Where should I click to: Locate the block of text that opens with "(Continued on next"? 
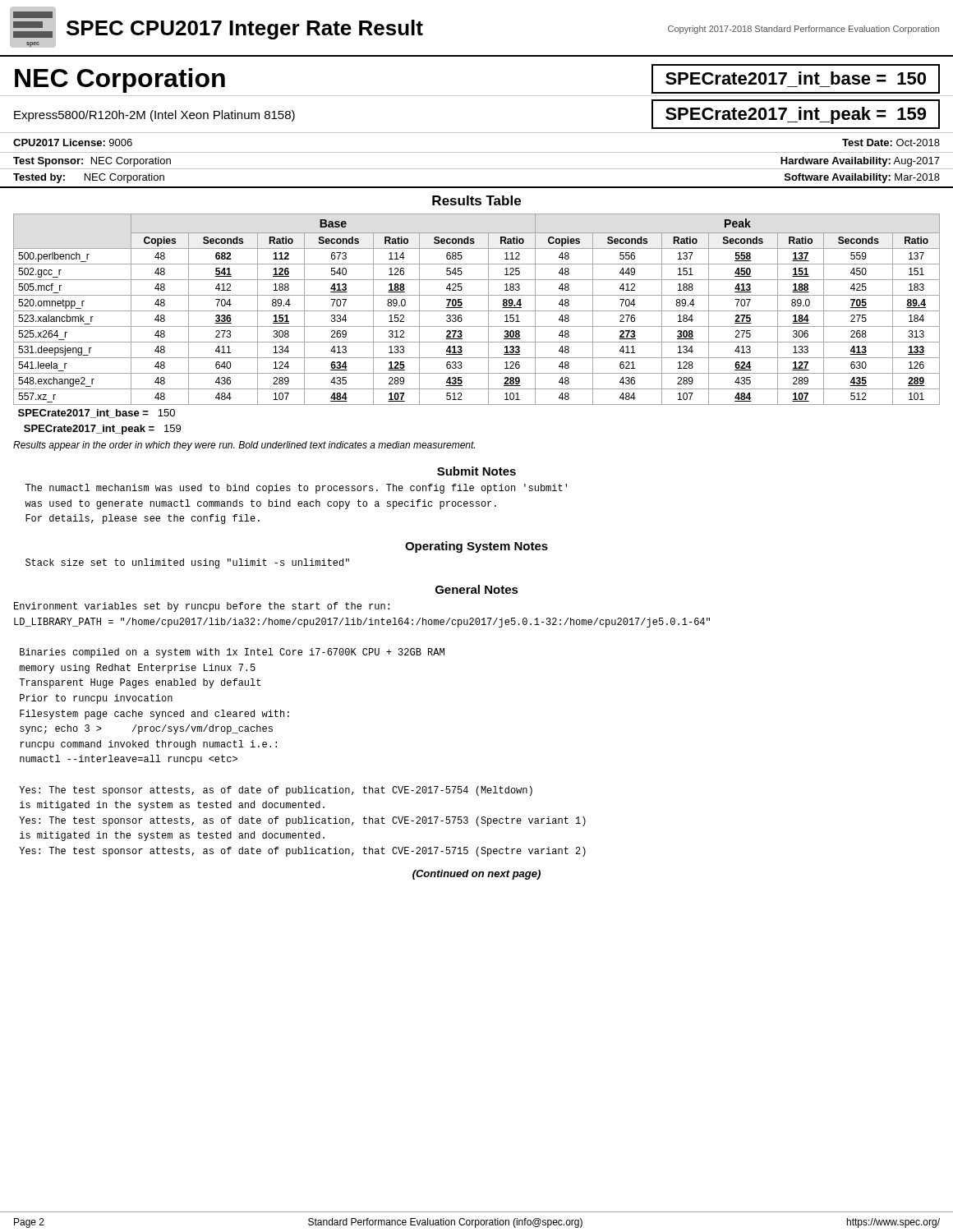[x=476, y=874]
